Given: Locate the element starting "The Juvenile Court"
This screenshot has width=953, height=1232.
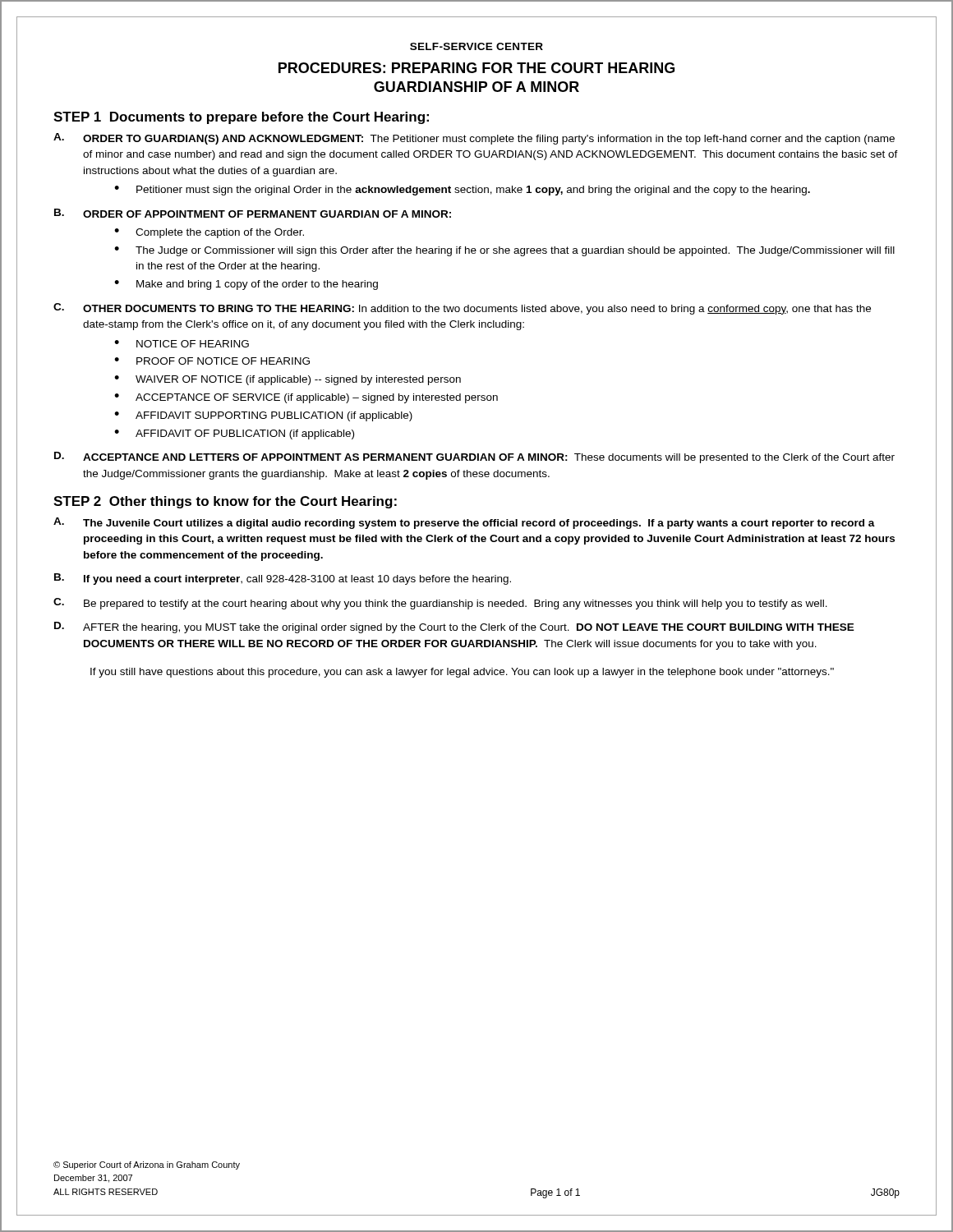Looking at the screenshot, I should [489, 539].
